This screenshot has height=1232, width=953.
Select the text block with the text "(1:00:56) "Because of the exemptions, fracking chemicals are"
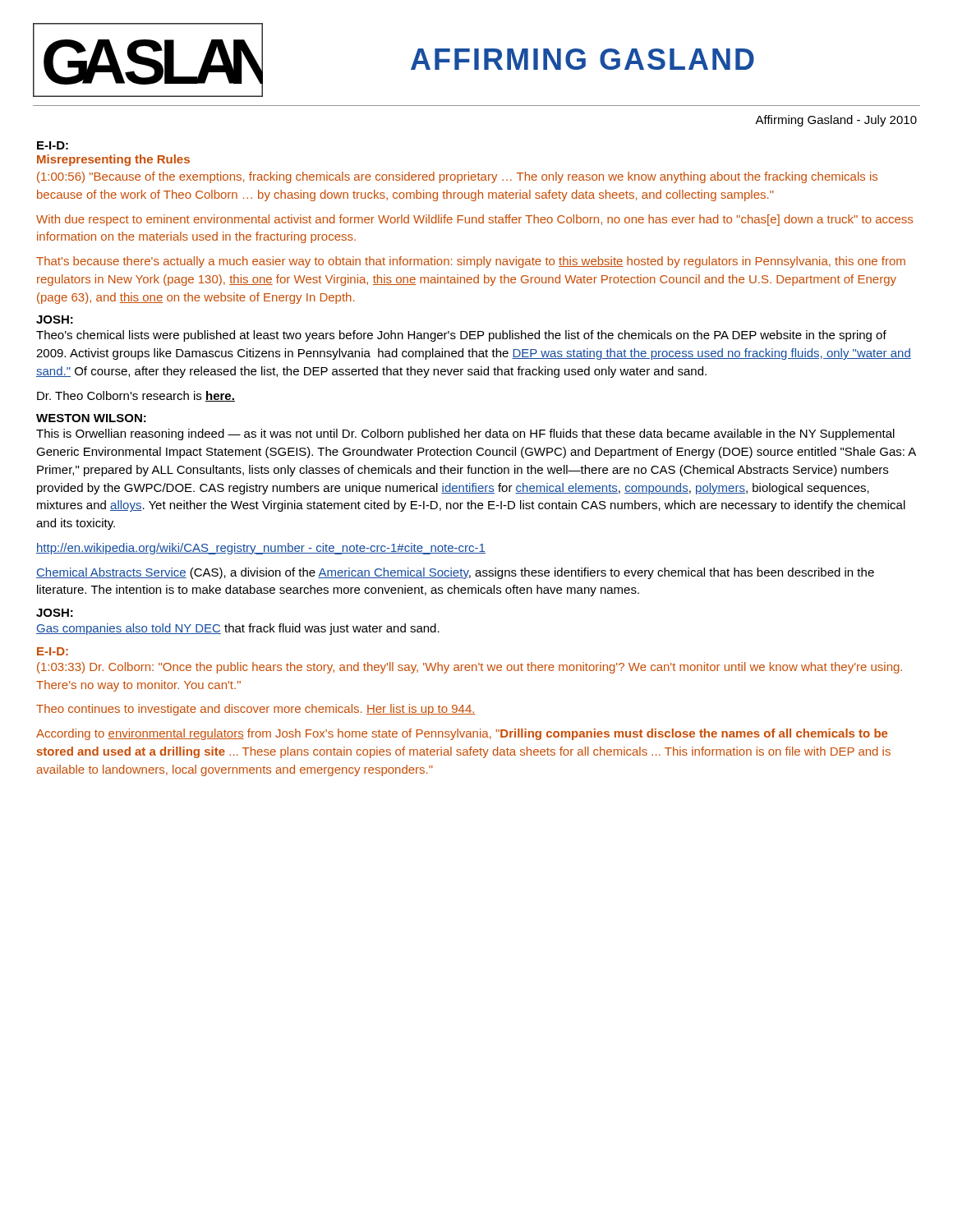[x=476, y=185]
